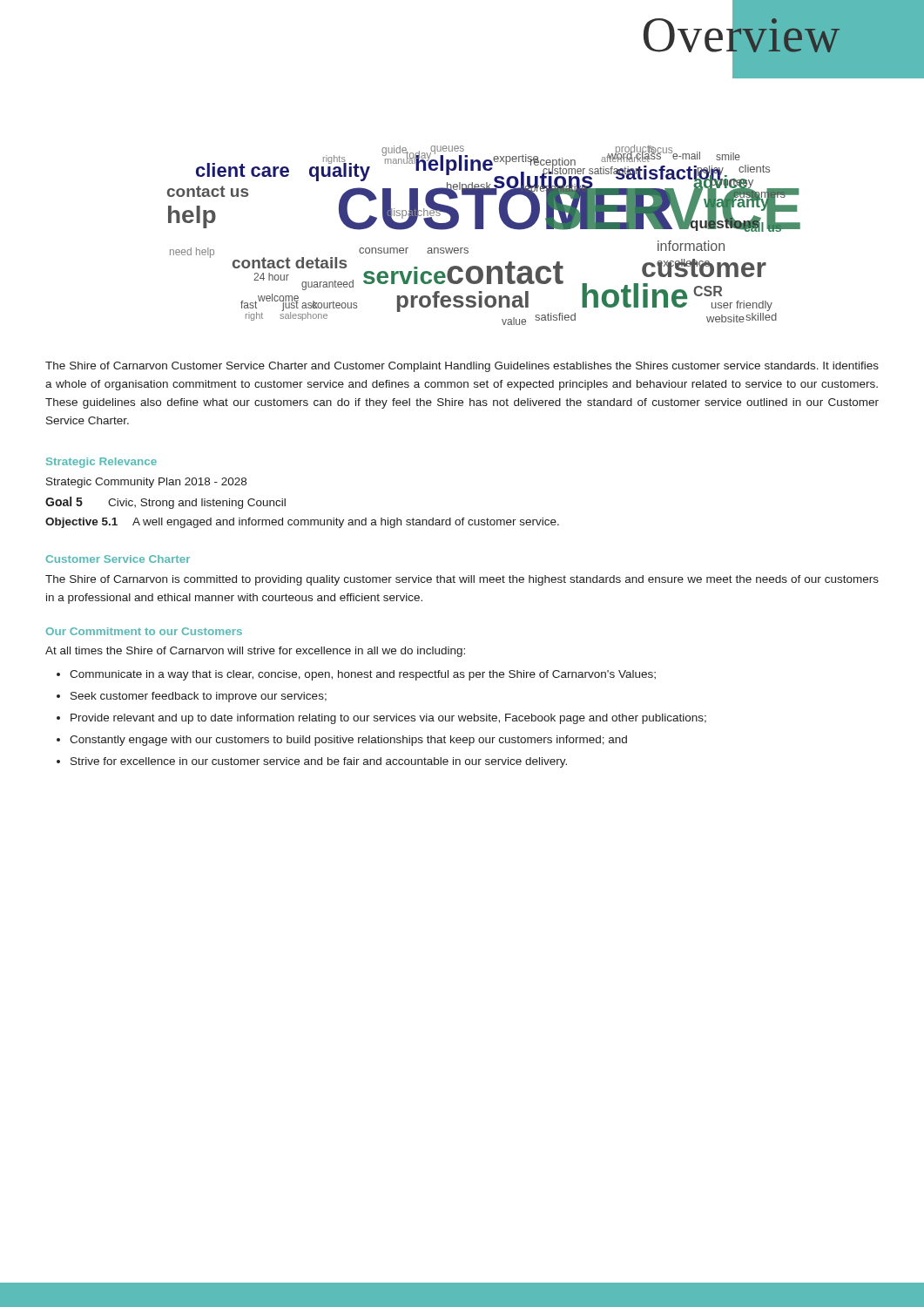This screenshot has height=1307, width=924.
Task: Point to the passage starting "Strive for excellence in our customer"
Action: click(319, 761)
